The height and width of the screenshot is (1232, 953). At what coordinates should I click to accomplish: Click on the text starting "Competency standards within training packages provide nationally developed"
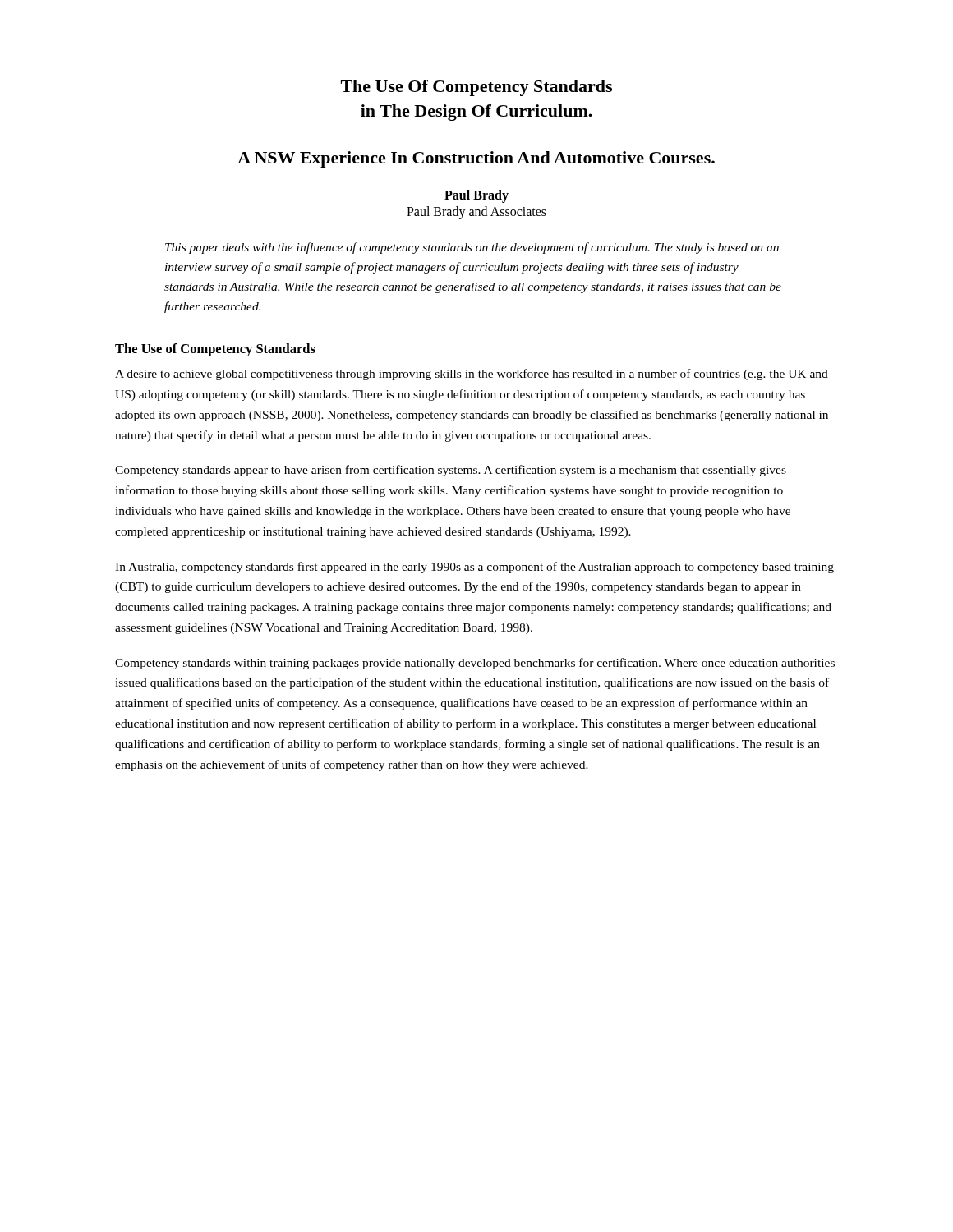[x=475, y=713]
